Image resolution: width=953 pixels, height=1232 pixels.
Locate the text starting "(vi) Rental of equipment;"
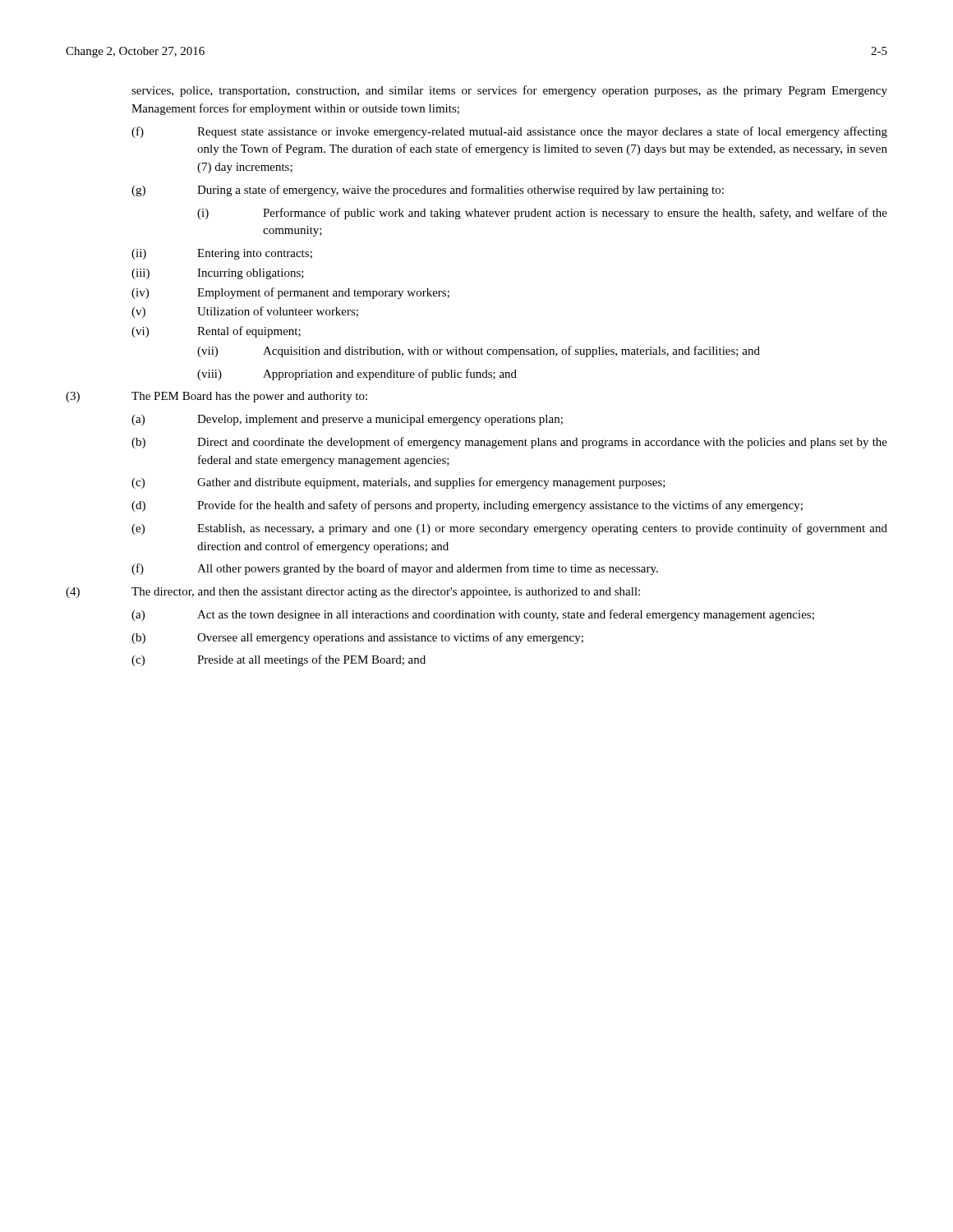pyautogui.click(x=216, y=332)
